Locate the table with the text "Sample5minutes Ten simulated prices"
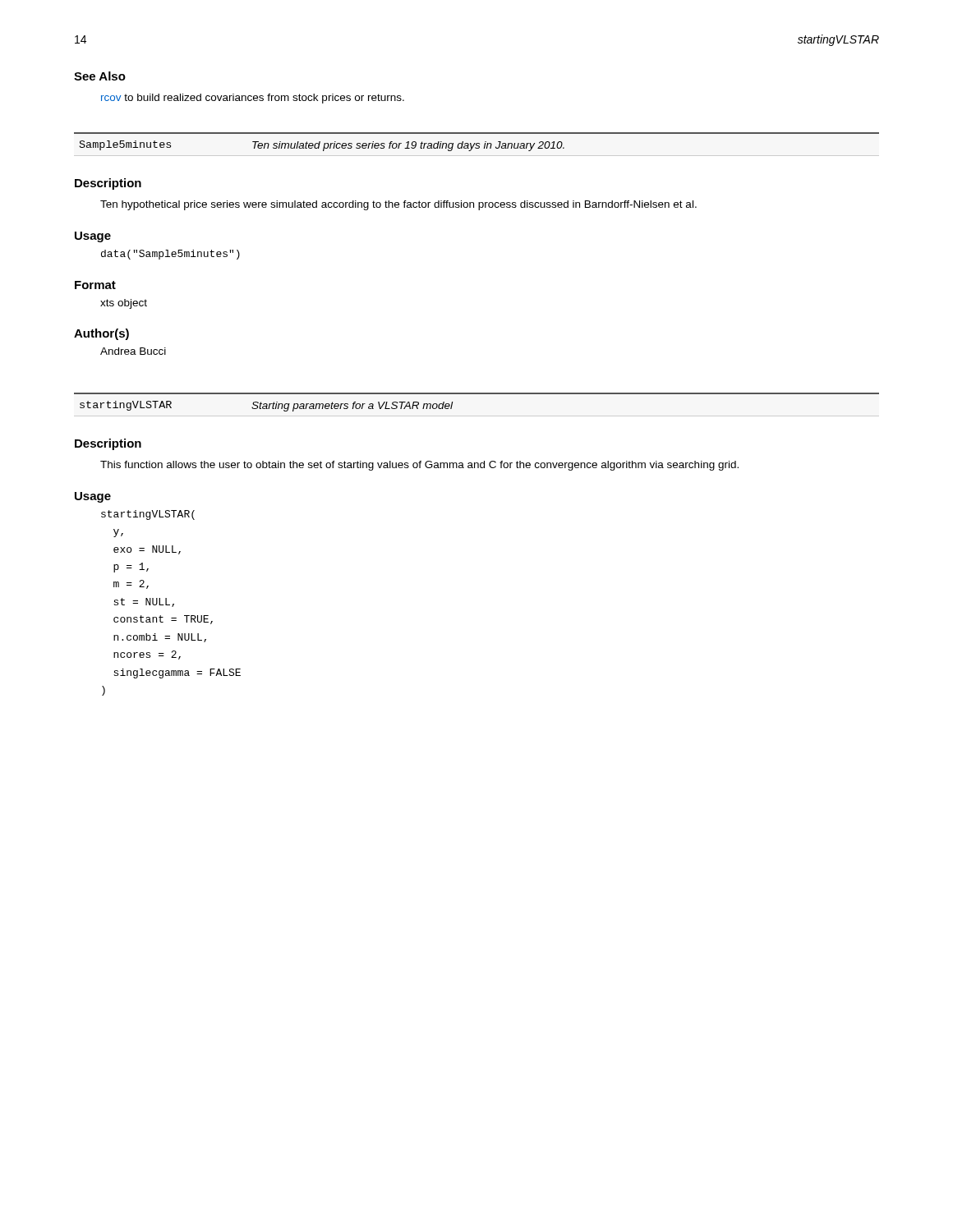Viewport: 953px width, 1232px height. (x=476, y=144)
